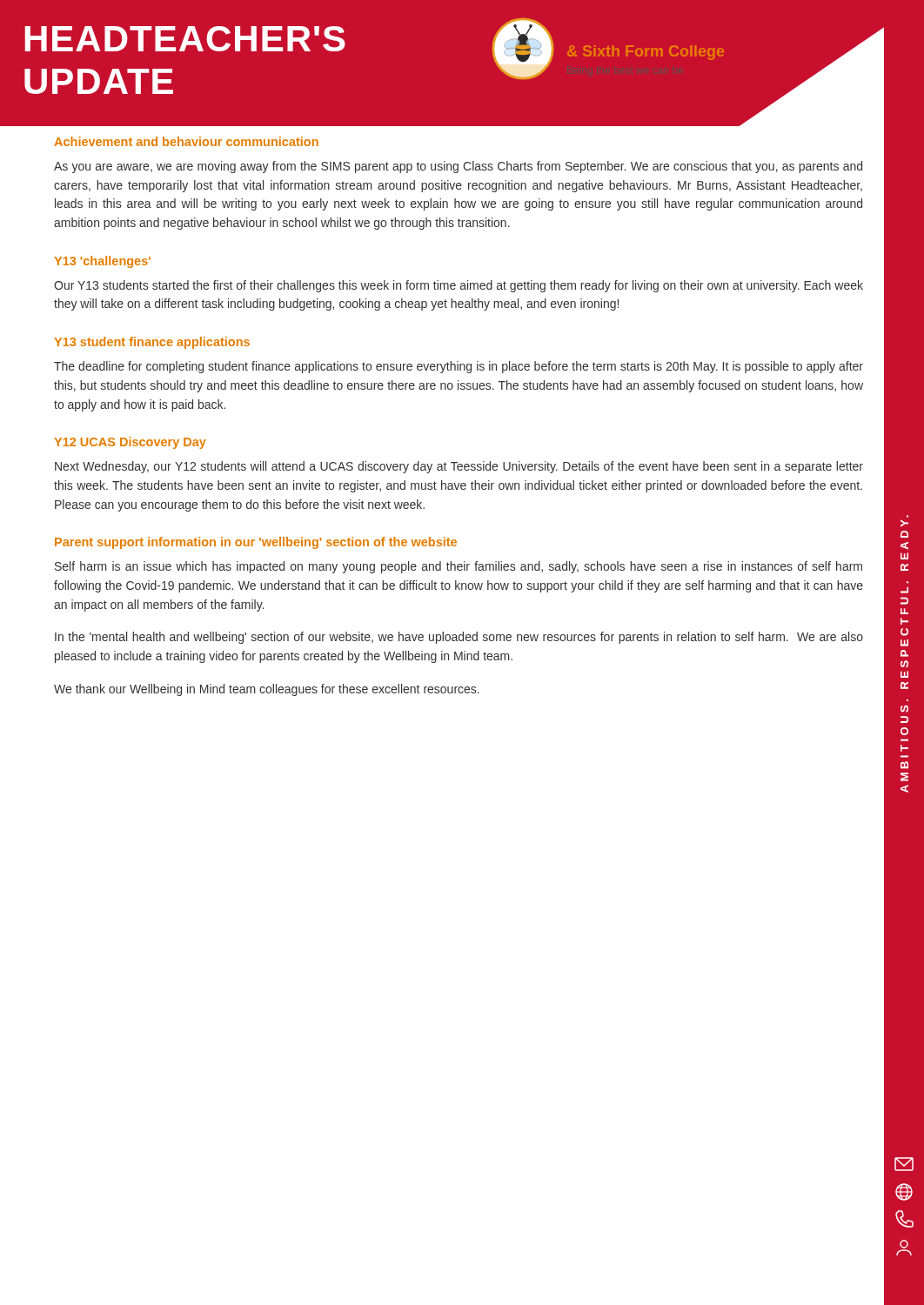Where is the passage that starts "In the 'mental"?
924x1305 pixels.
click(459, 647)
